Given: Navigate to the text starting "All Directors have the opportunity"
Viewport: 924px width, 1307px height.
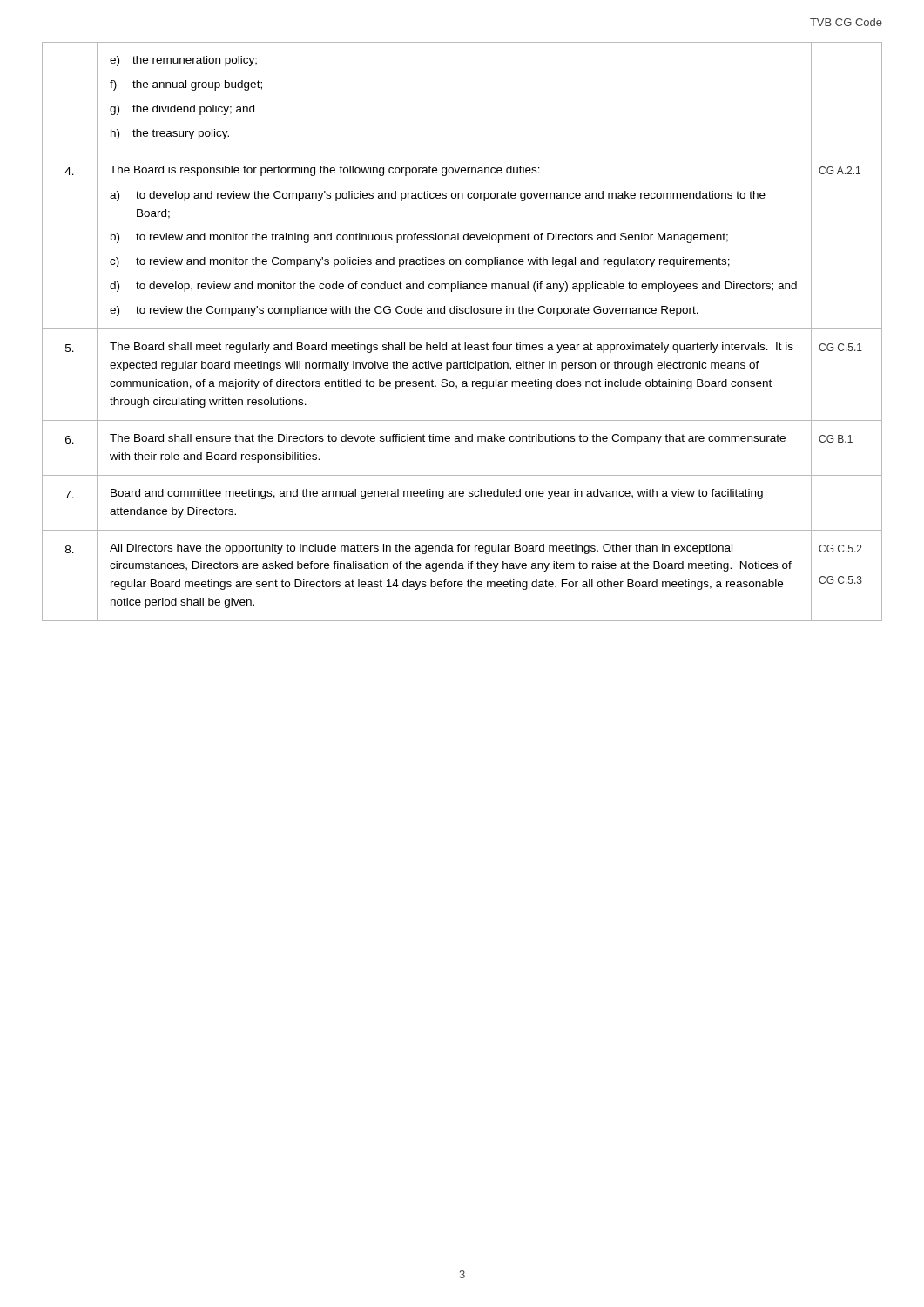Looking at the screenshot, I should point(451,575).
